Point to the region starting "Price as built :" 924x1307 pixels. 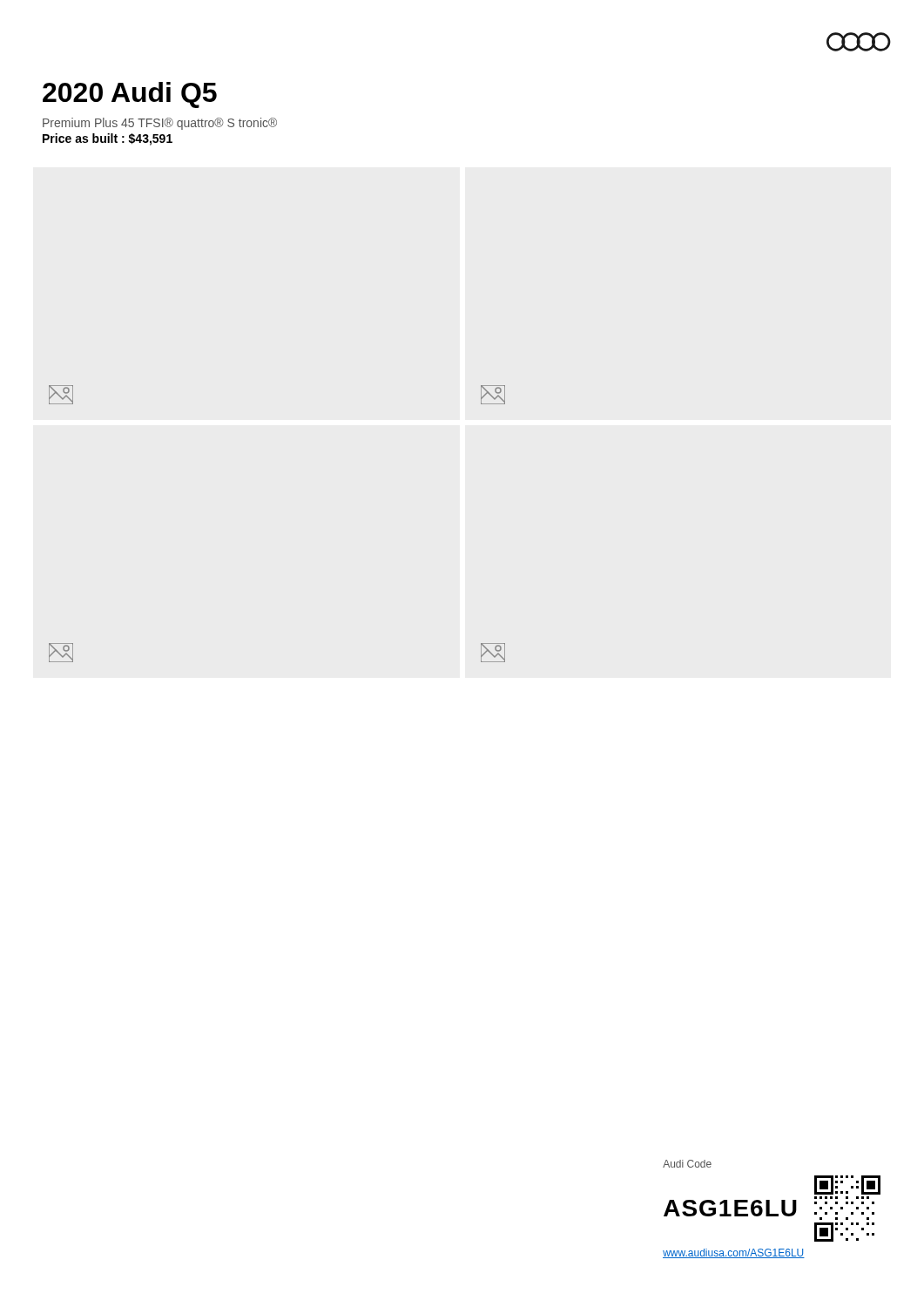point(107,139)
